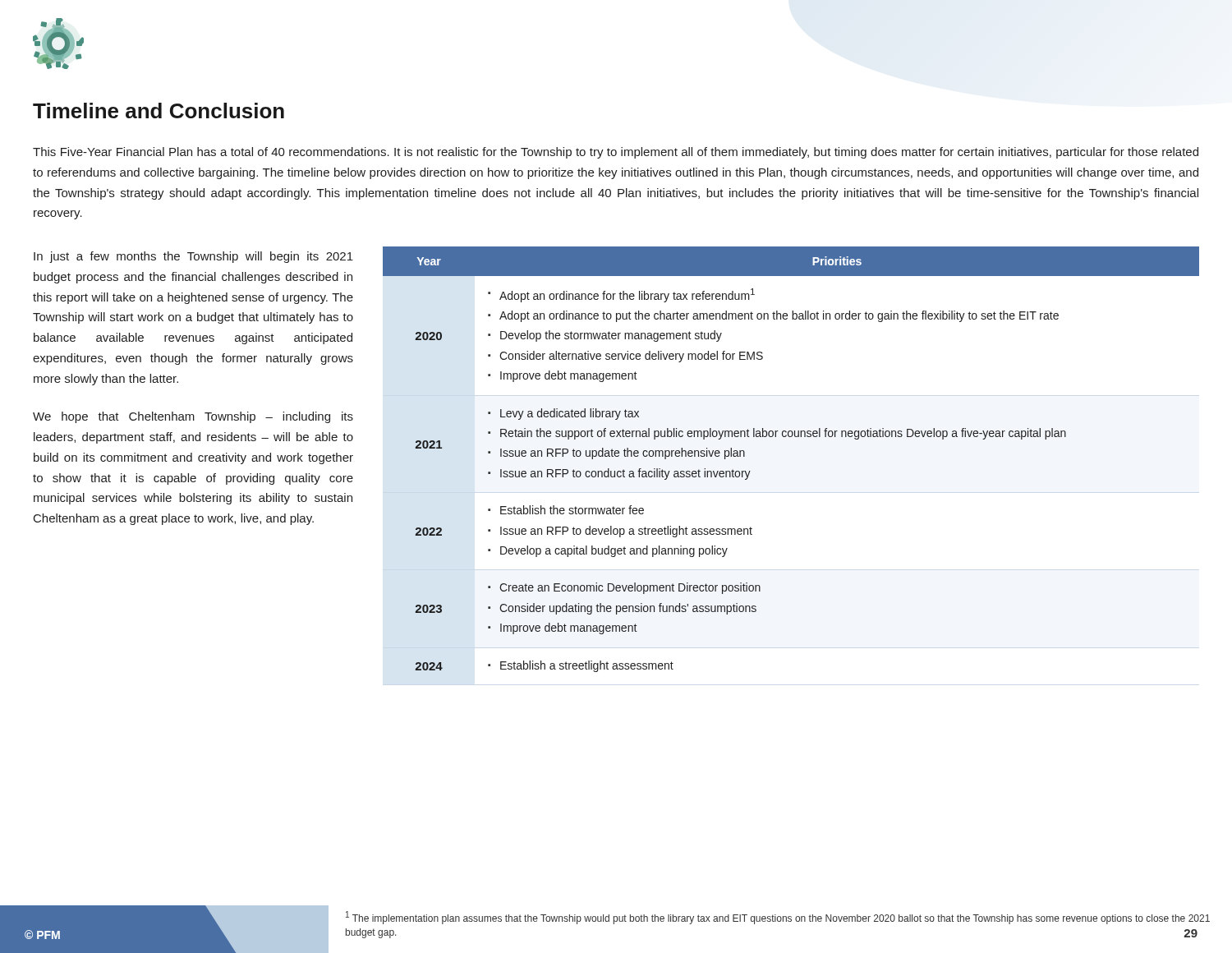Find the text starting "This Five-Year Financial Plan has a"
Image resolution: width=1232 pixels, height=953 pixels.
pyautogui.click(x=616, y=182)
